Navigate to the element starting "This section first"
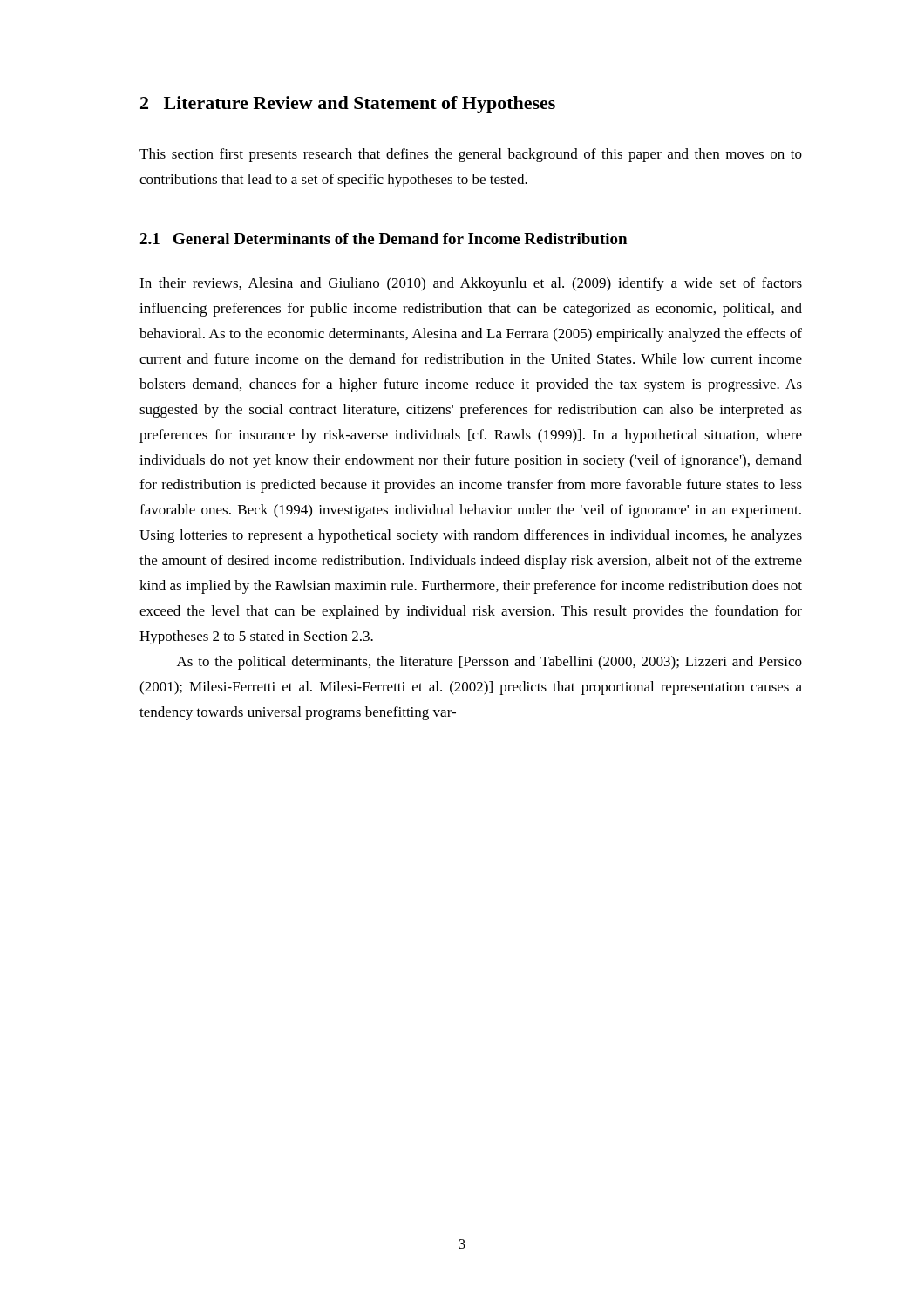This screenshot has height=1308, width=924. (x=471, y=167)
